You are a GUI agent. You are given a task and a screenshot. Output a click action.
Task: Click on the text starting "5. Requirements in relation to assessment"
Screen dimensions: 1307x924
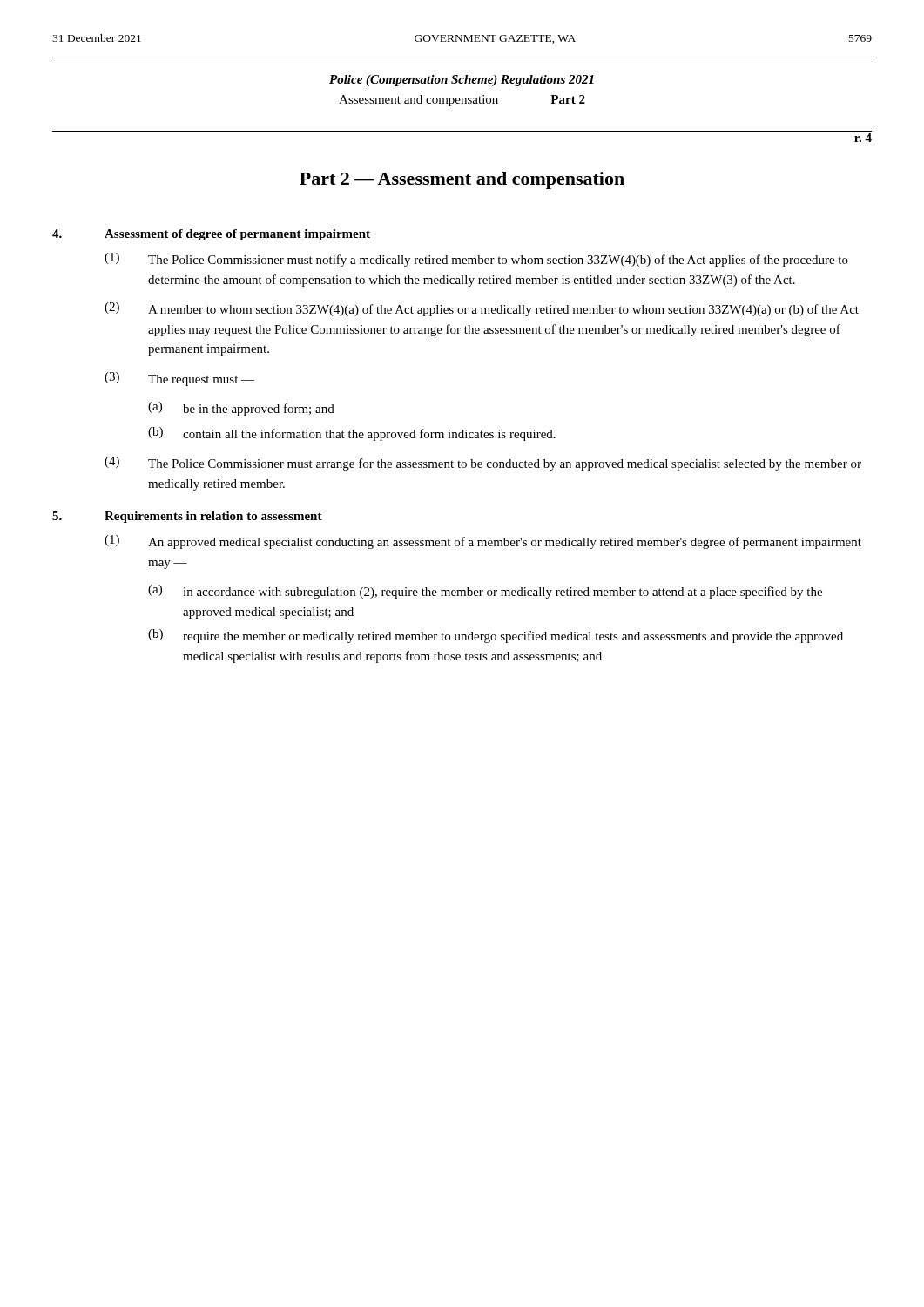pyautogui.click(x=187, y=516)
